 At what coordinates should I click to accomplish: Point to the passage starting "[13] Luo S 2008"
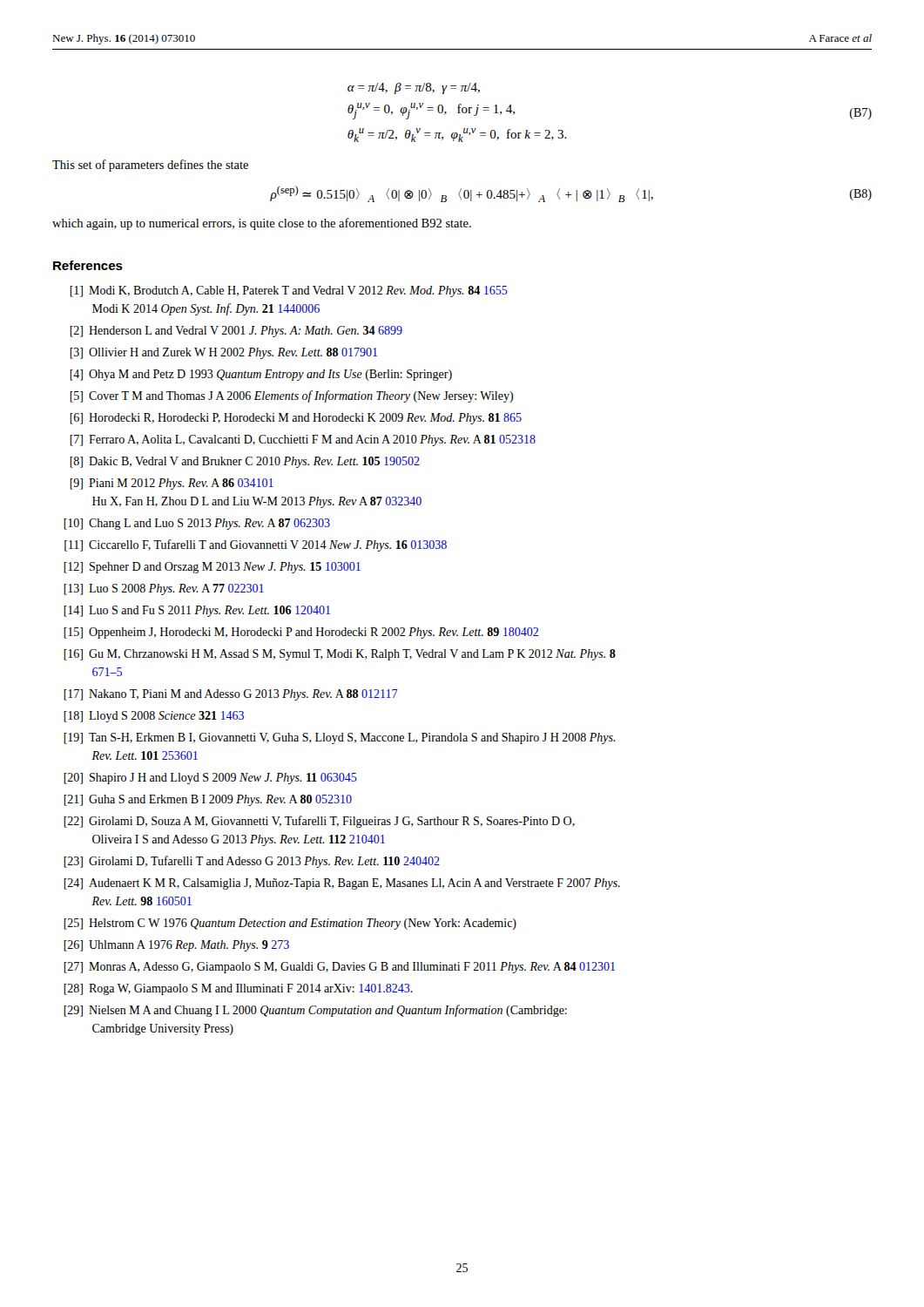pyautogui.click(x=164, y=589)
